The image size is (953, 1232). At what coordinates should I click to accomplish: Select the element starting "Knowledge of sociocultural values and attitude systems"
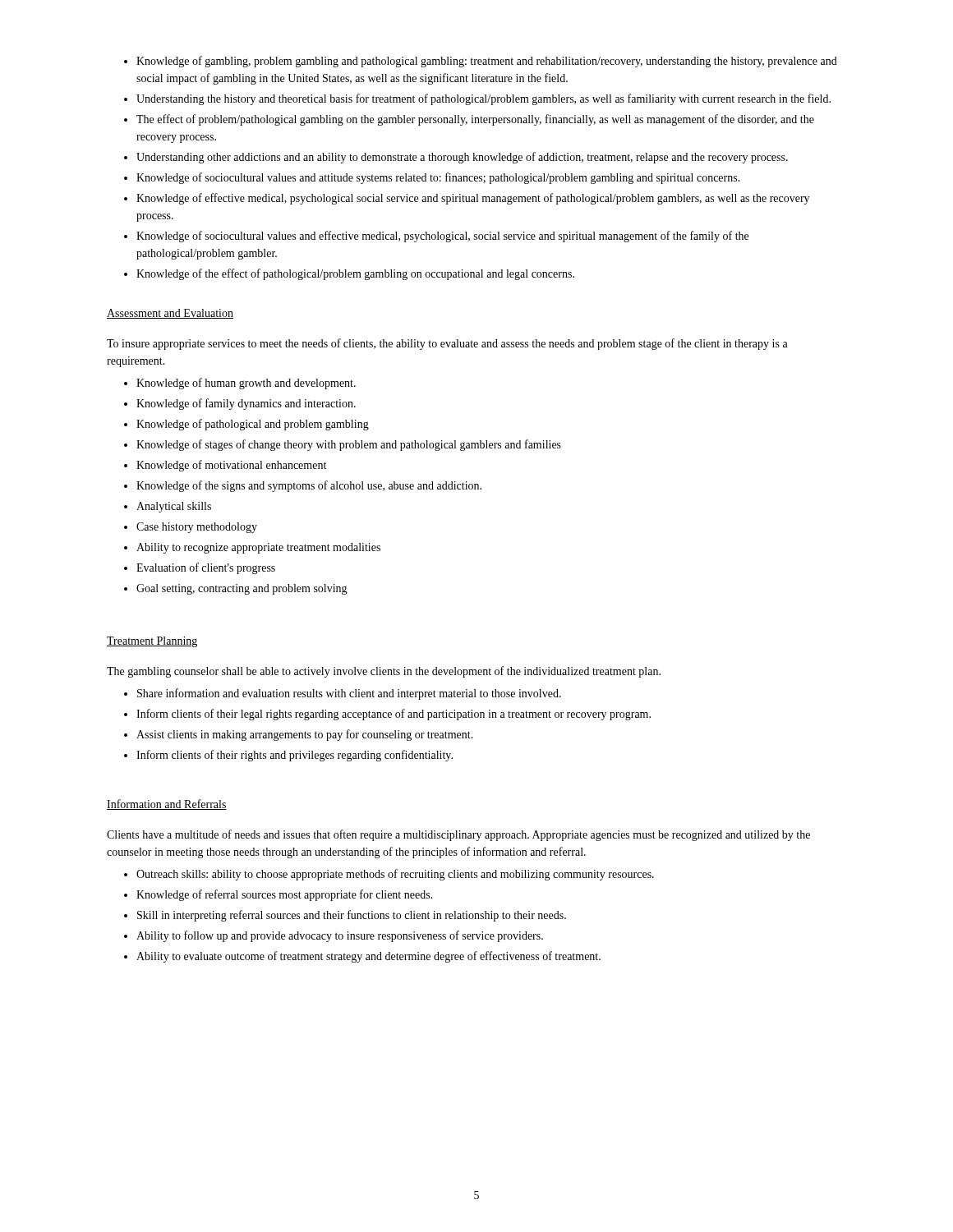438,178
